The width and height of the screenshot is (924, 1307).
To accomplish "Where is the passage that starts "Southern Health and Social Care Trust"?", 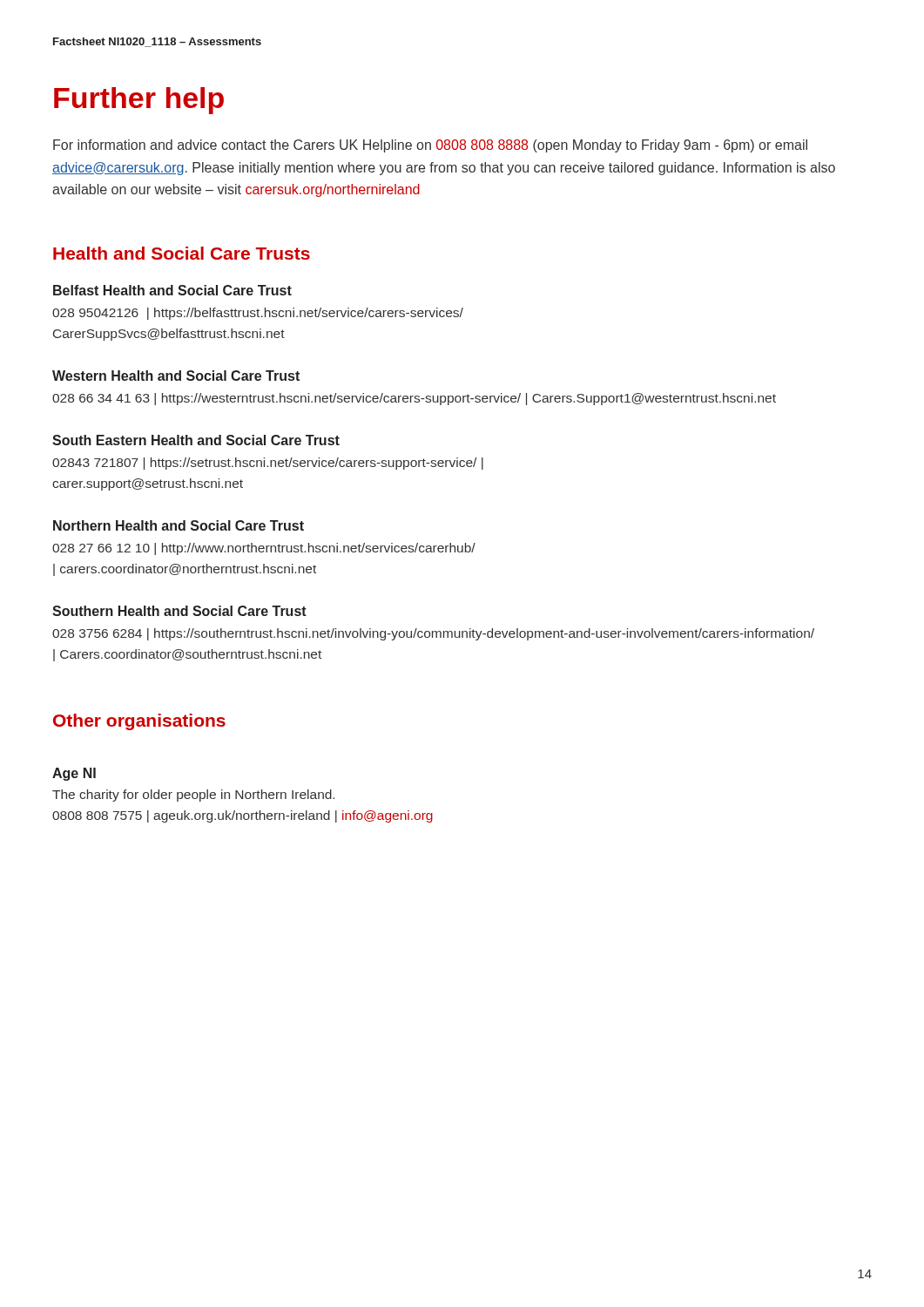I will click(x=462, y=634).
